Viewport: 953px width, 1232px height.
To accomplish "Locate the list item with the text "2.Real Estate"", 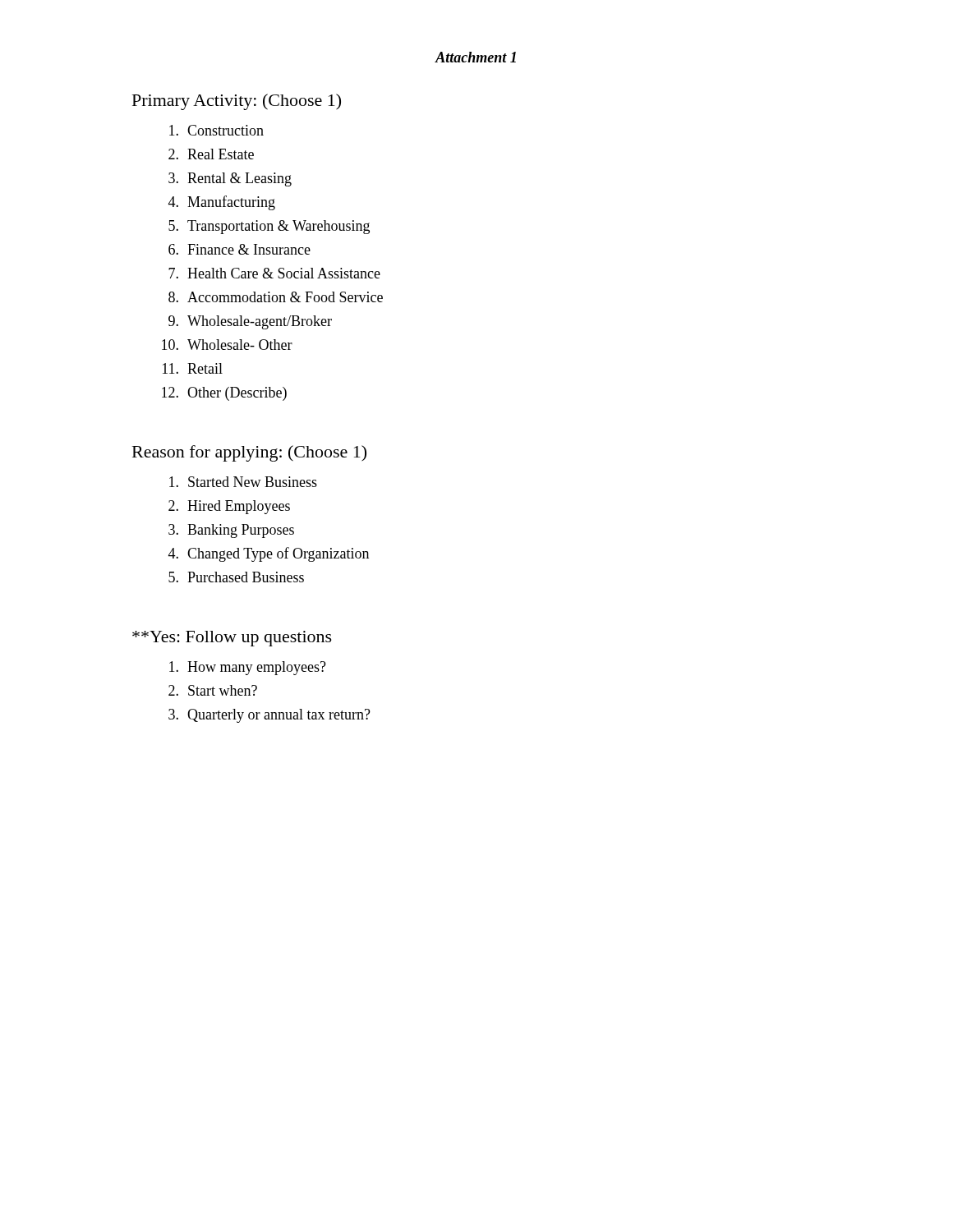I will click(211, 154).
